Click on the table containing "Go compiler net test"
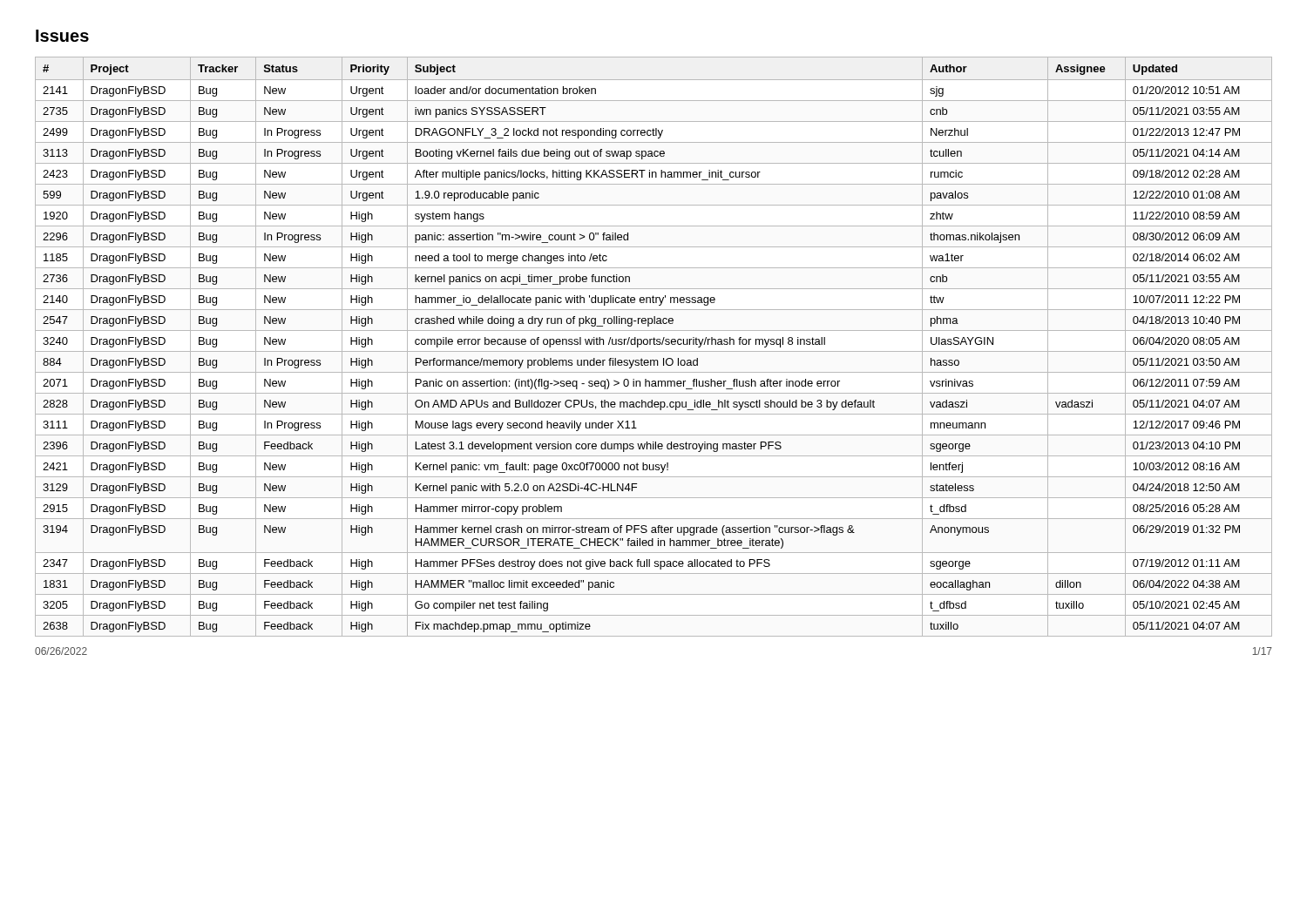This screenshot has width=1307, height=924. click(654, 347)
